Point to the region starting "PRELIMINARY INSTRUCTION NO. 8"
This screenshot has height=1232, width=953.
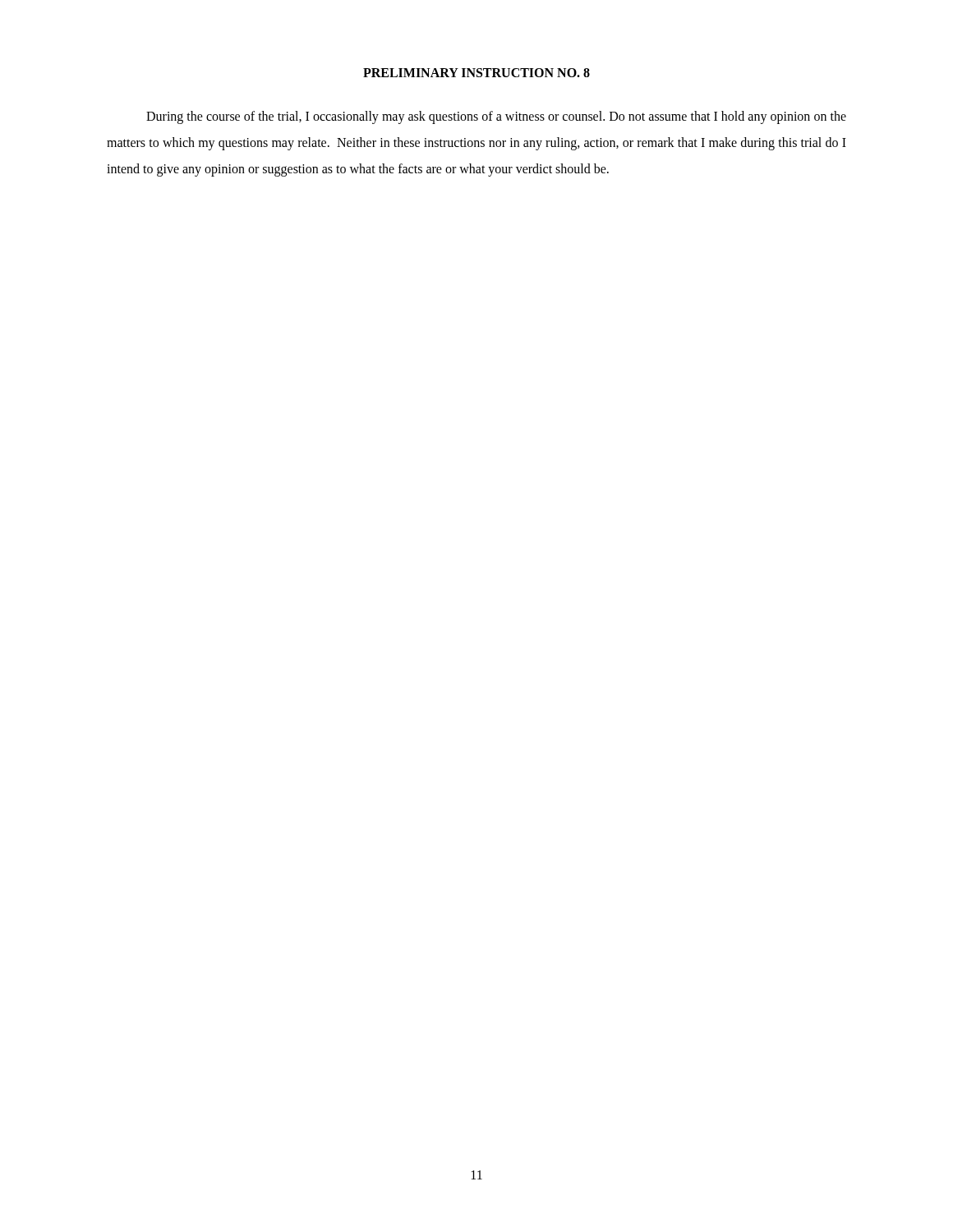pos(476,73)
